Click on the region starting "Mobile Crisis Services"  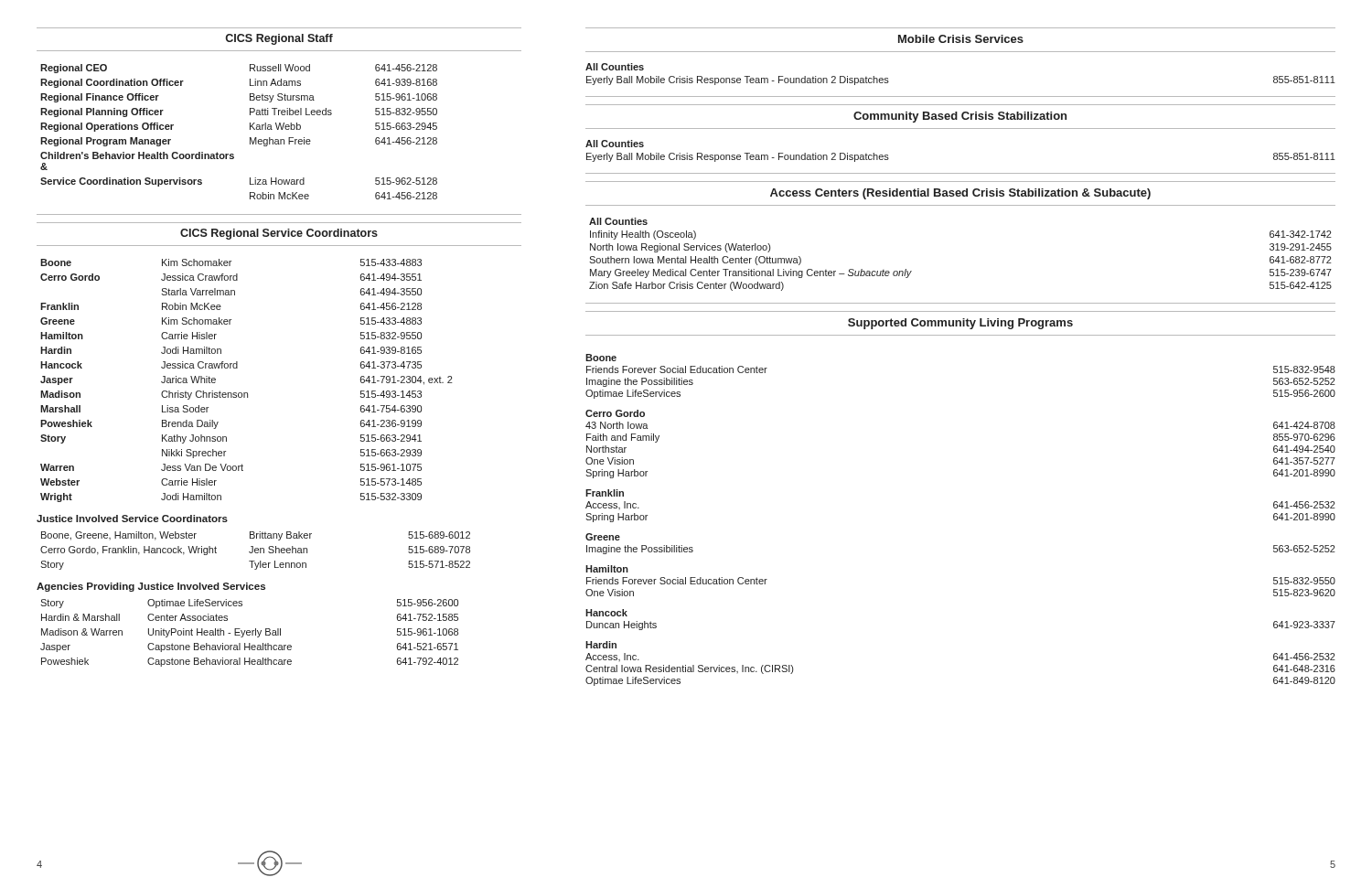(960, 39)
